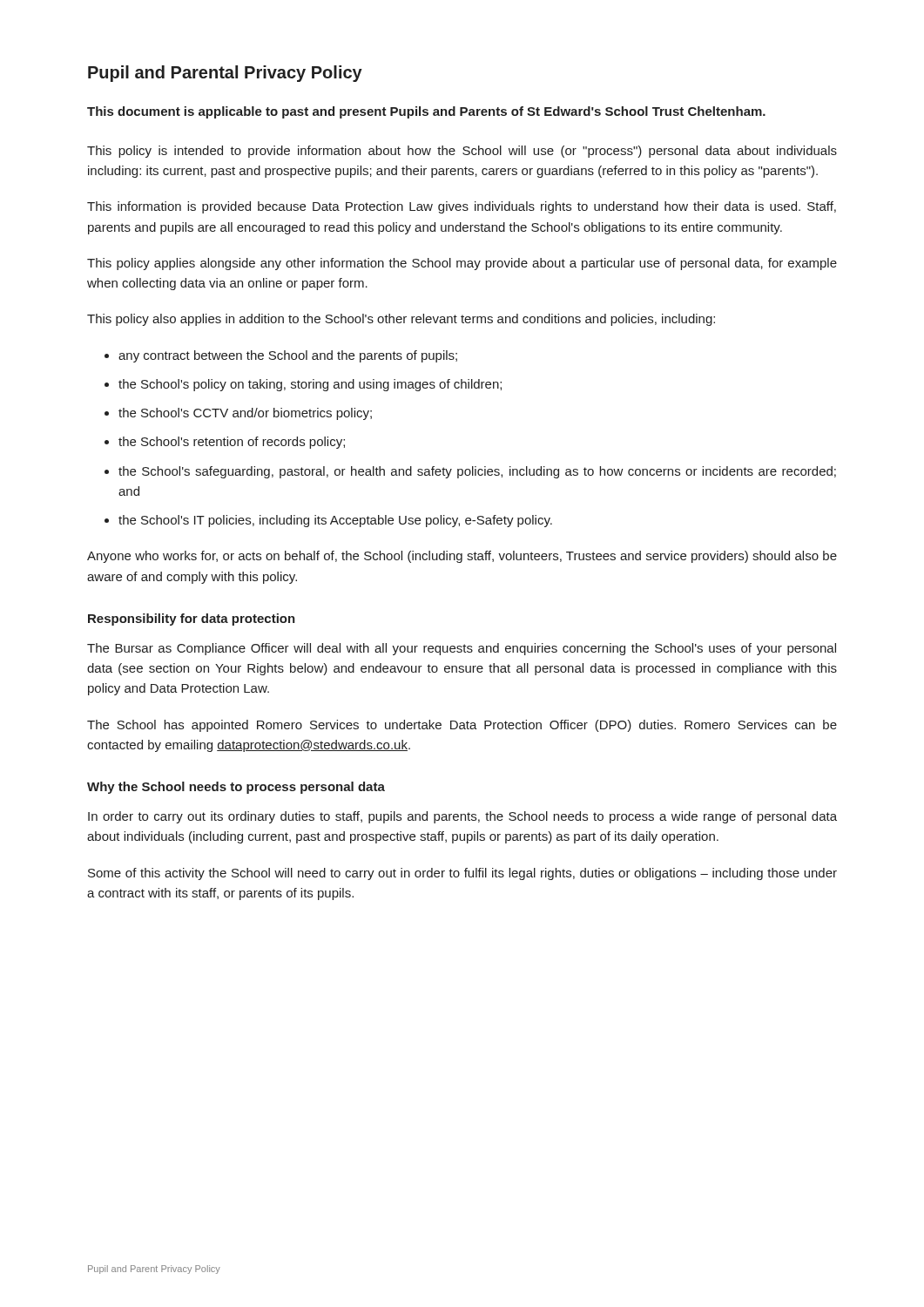Select the block starting "In order to carry"

pos(462,826)
